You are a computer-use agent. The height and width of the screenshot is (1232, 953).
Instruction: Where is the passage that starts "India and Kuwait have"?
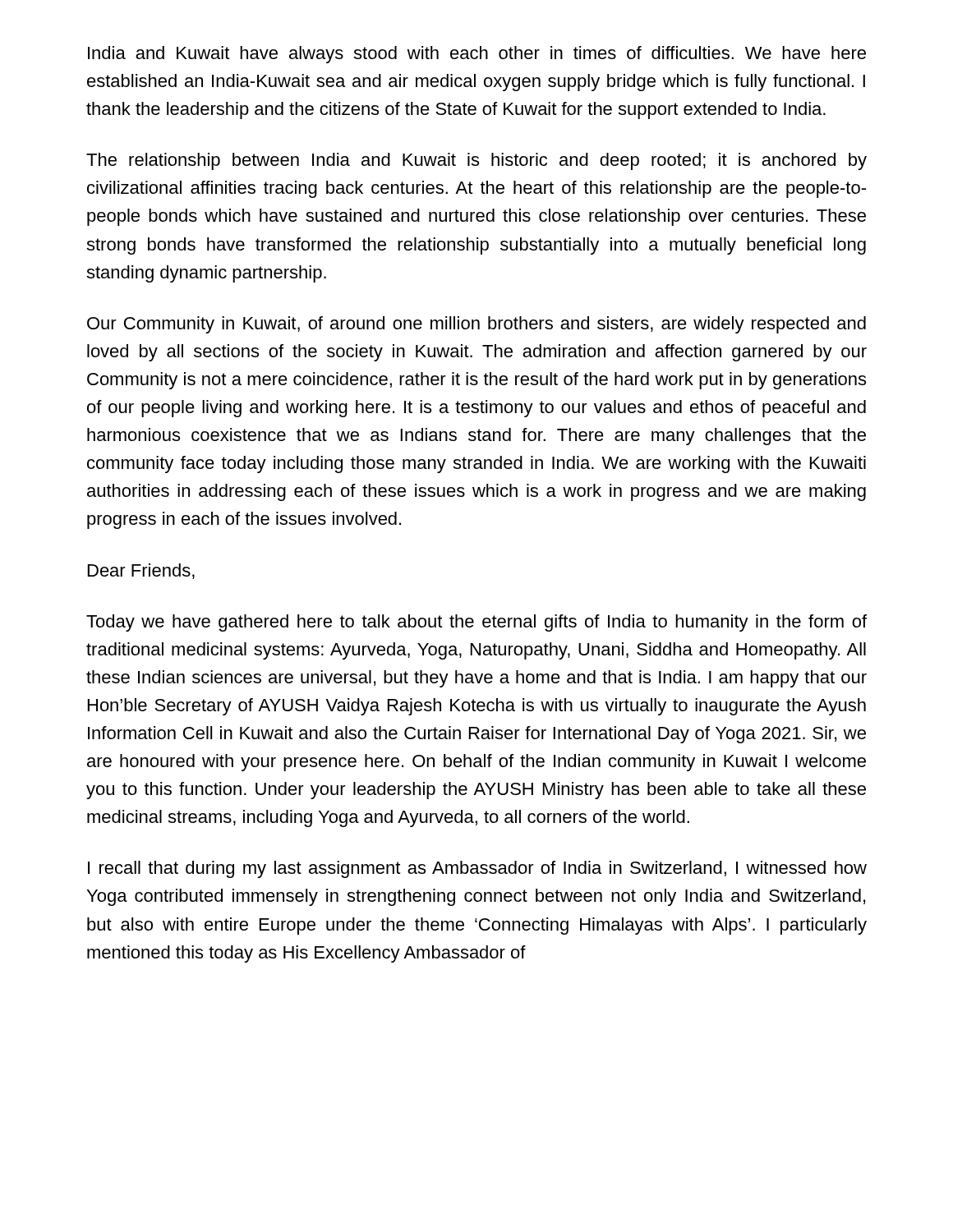(476, 81)
